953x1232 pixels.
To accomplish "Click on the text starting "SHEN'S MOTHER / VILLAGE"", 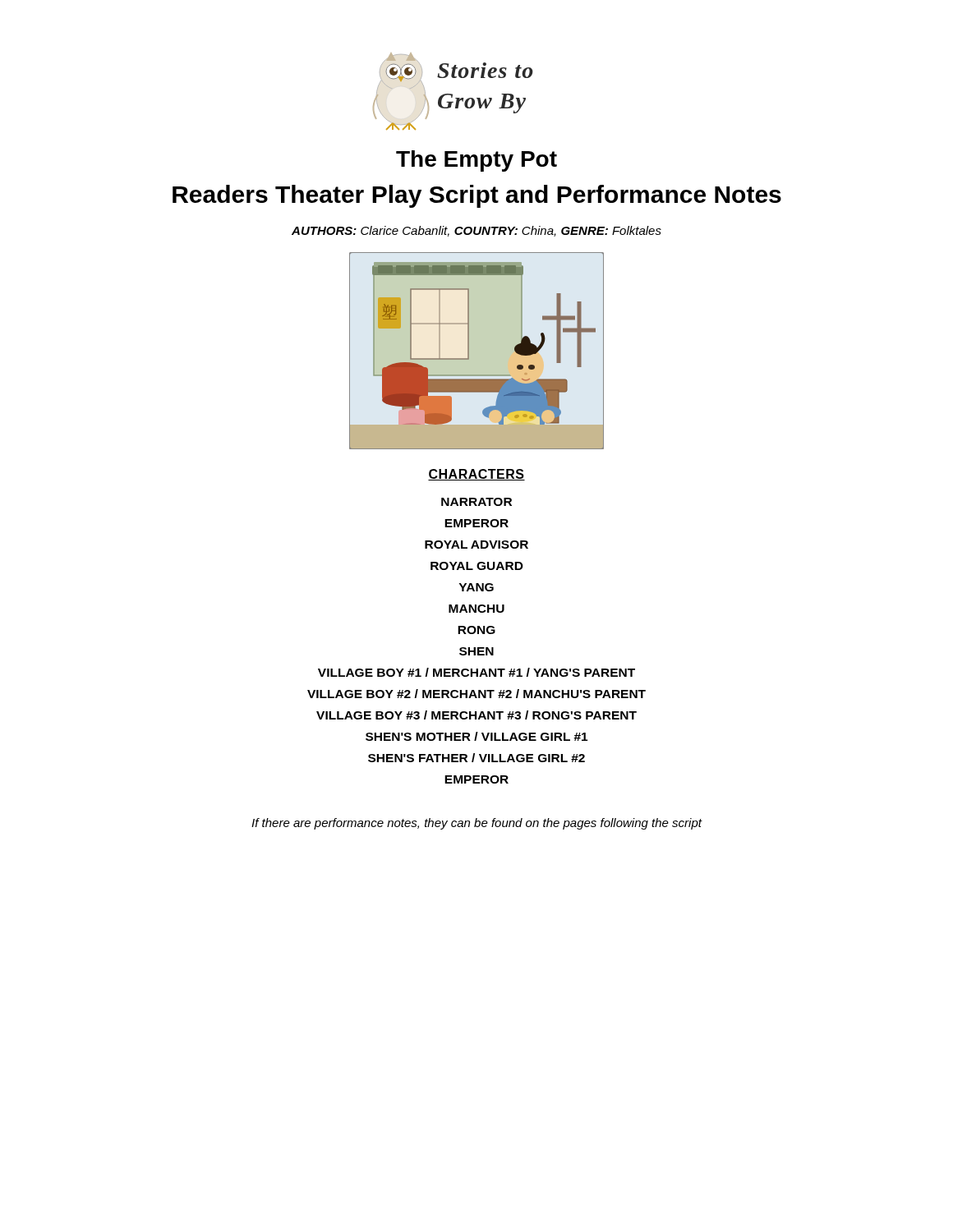I will [x=476, y=736].
